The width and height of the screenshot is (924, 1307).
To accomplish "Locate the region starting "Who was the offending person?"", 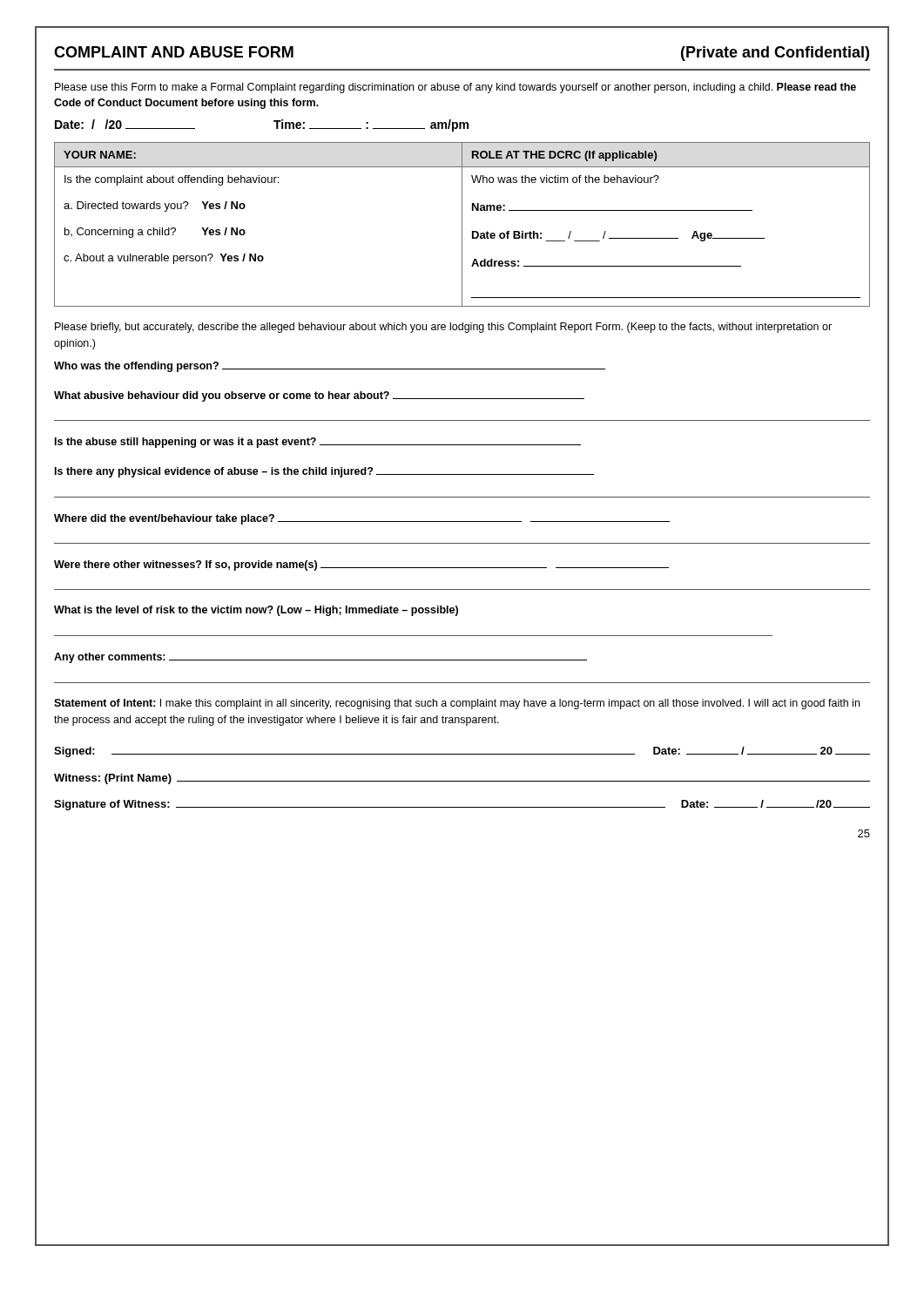I will [330, 364].
